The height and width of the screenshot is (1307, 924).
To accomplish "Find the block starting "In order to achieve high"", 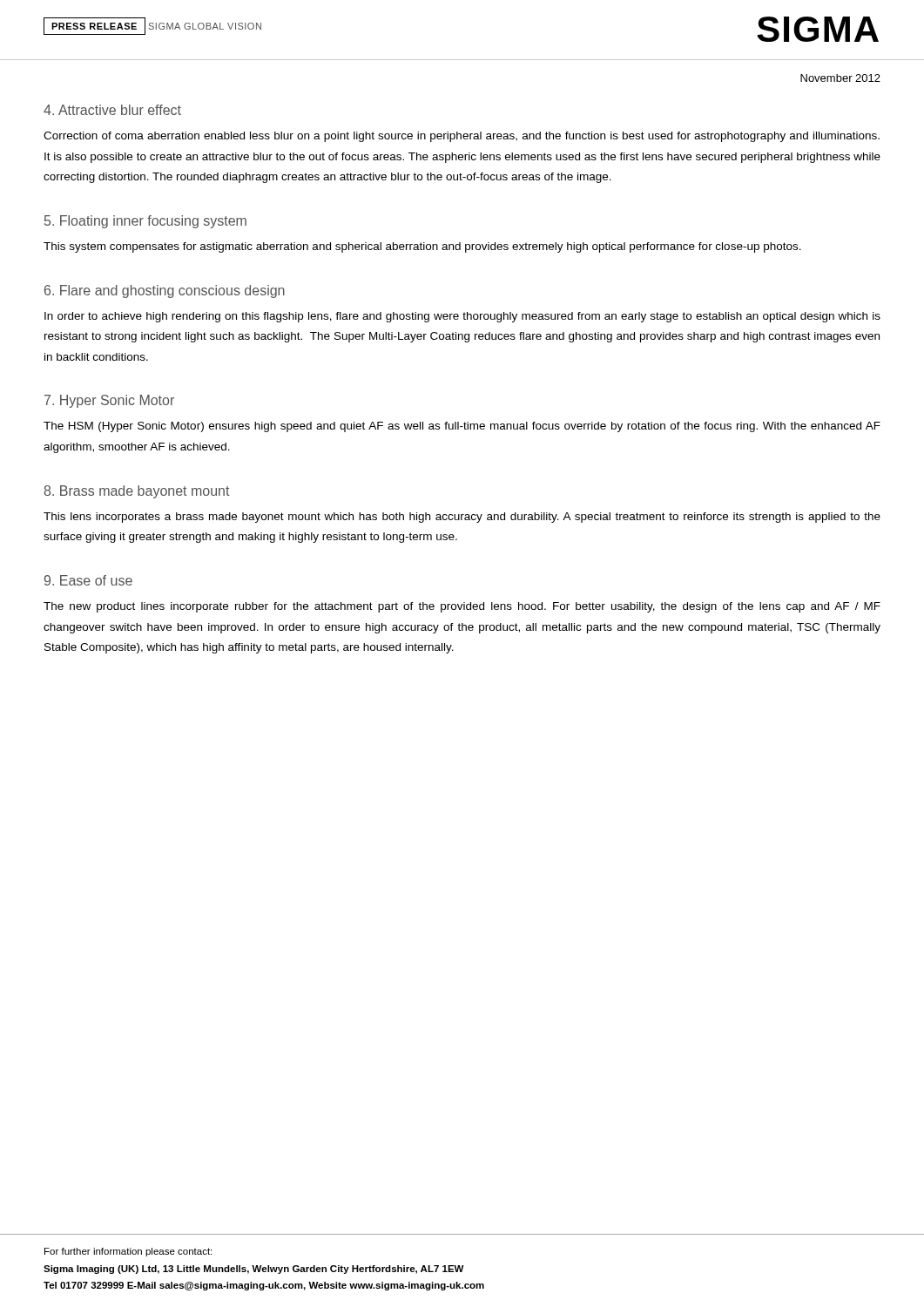I will 462,336.
